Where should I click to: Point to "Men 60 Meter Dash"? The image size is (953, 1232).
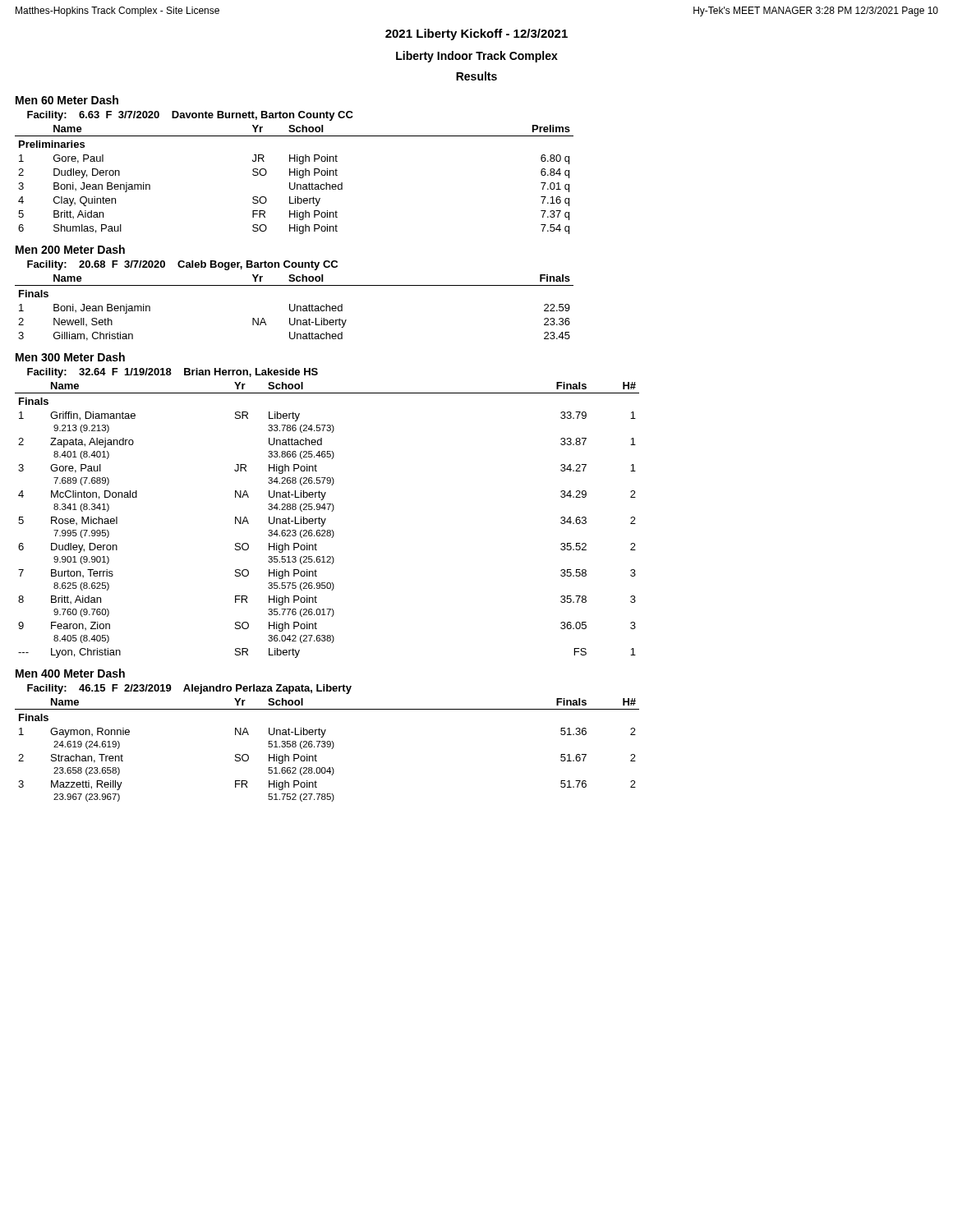click(x=67, y=100)
